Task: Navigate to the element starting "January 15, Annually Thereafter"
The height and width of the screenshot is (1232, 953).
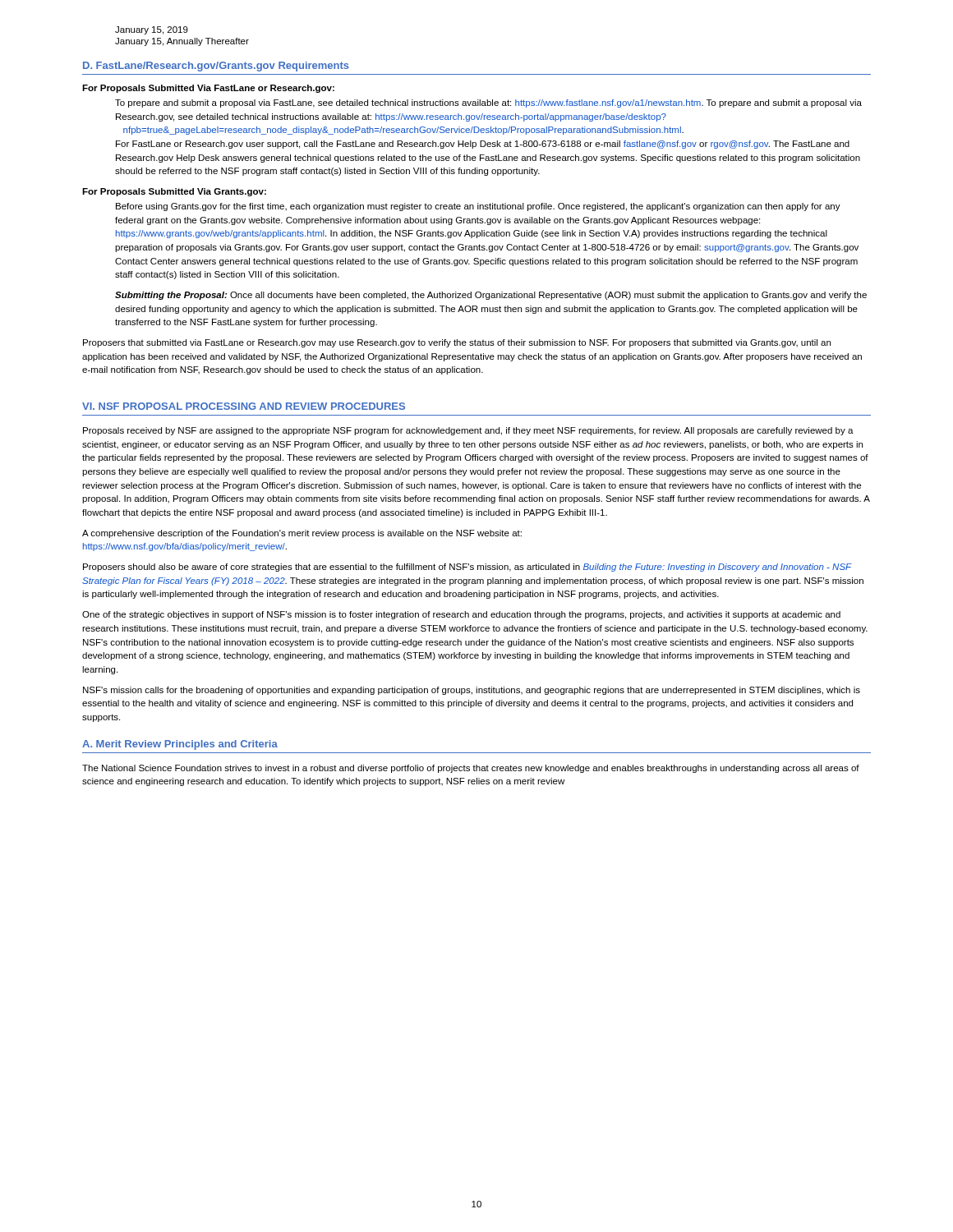Action: [182, 41]
